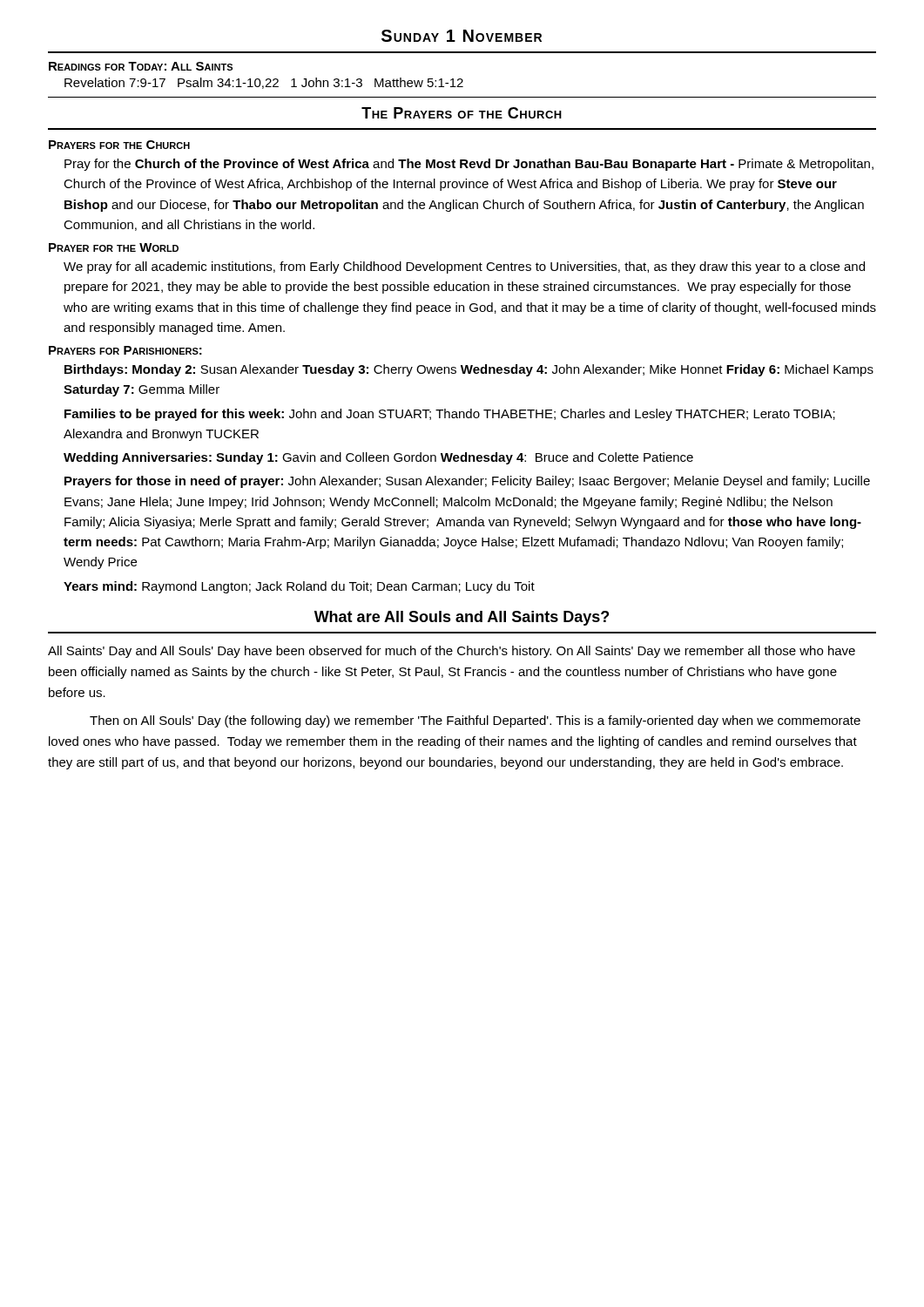This screenshot has width=924, height=1307.
Task: Locate the block of text that opens with "Families to be prayed"
Action: click(x=450, y=423)
